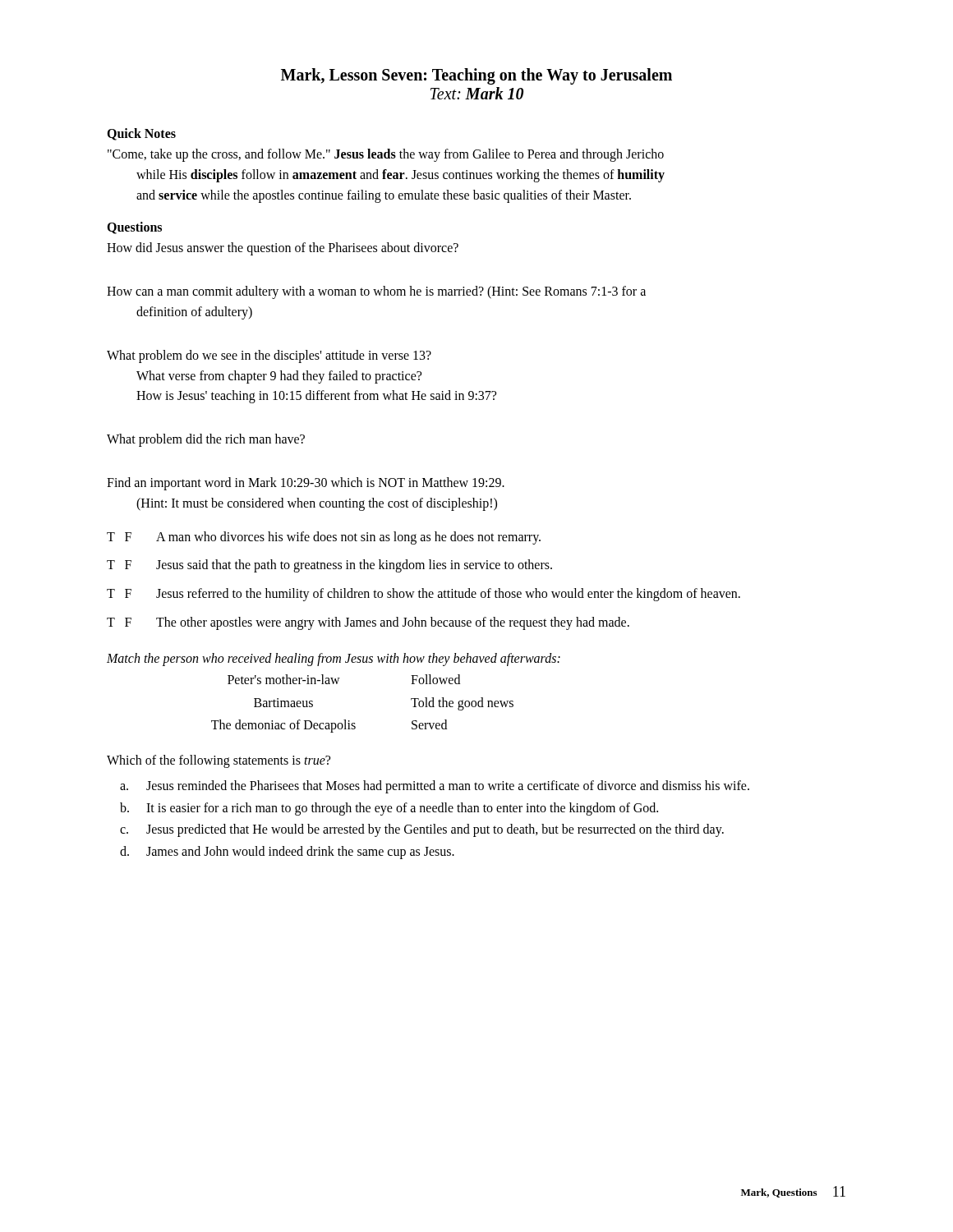Image resolution: width=953 pixels, height=1232 pixels.
Task: Click on the text block containing "What problem do we see in the disciples'"
Action: pyautogui.click(x=302, y=377)
